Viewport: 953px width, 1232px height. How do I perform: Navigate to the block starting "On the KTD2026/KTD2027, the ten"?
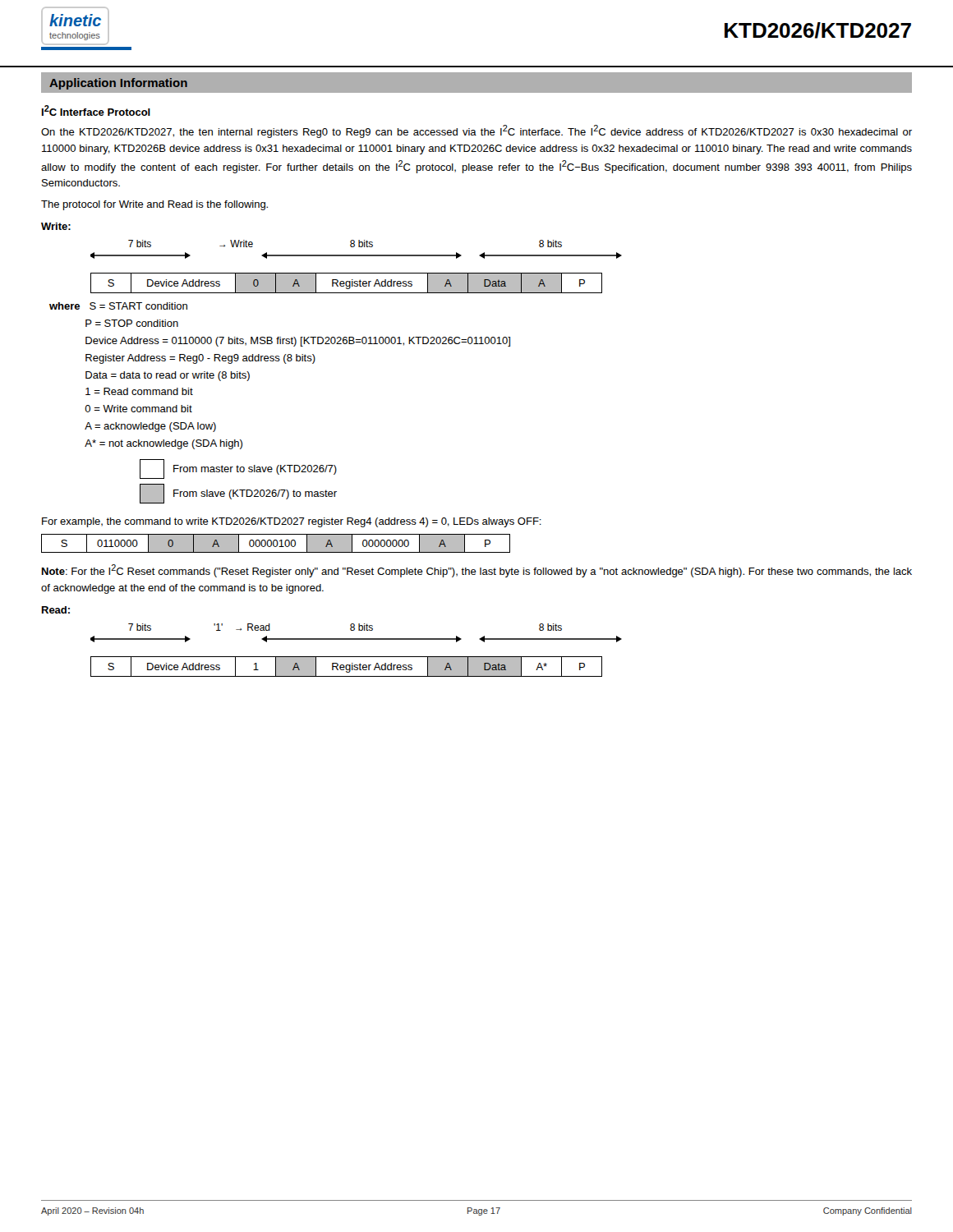476,156
